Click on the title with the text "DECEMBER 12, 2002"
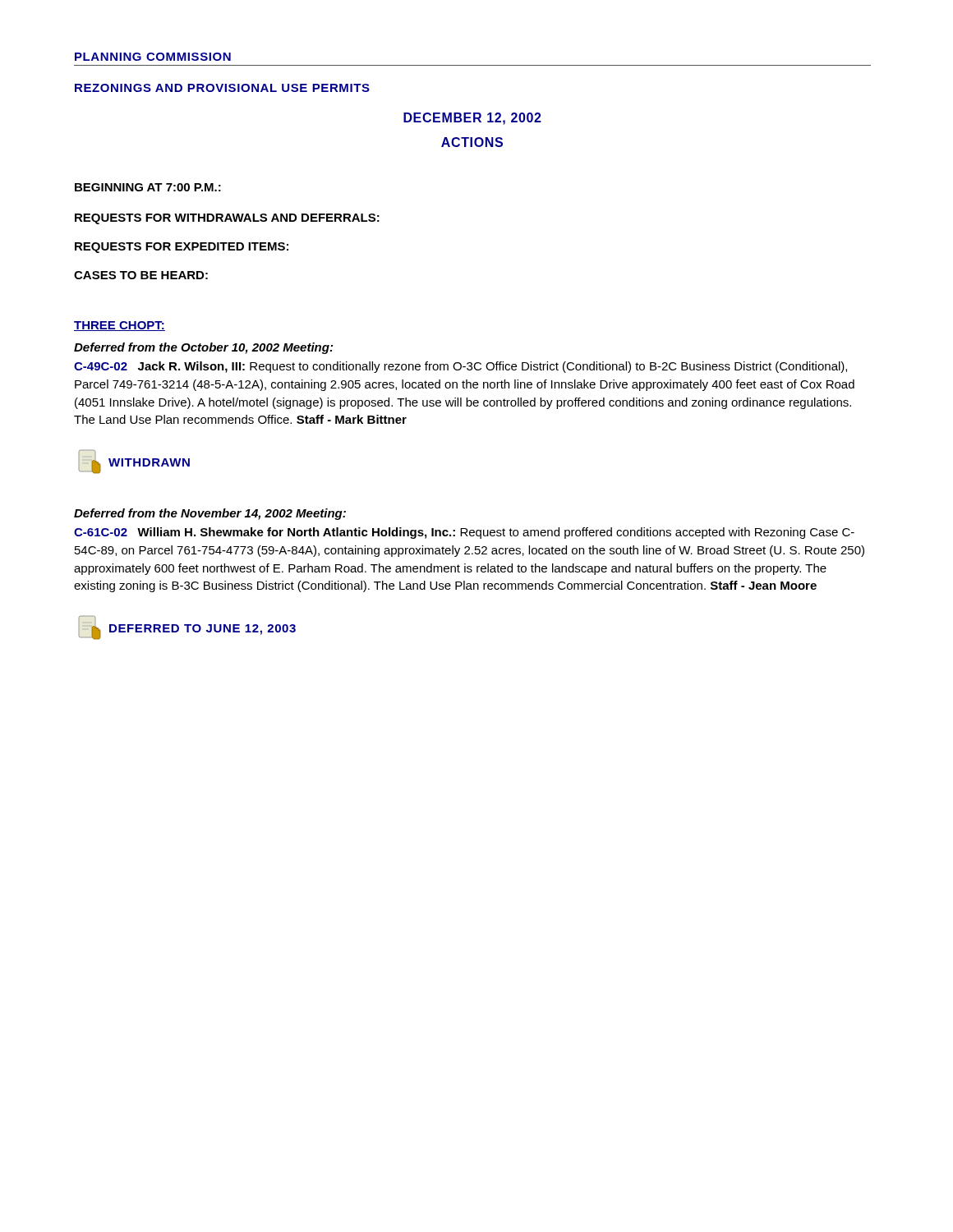Image resolution: width=953 pixels, height=1232 pixels. [472, 118]
